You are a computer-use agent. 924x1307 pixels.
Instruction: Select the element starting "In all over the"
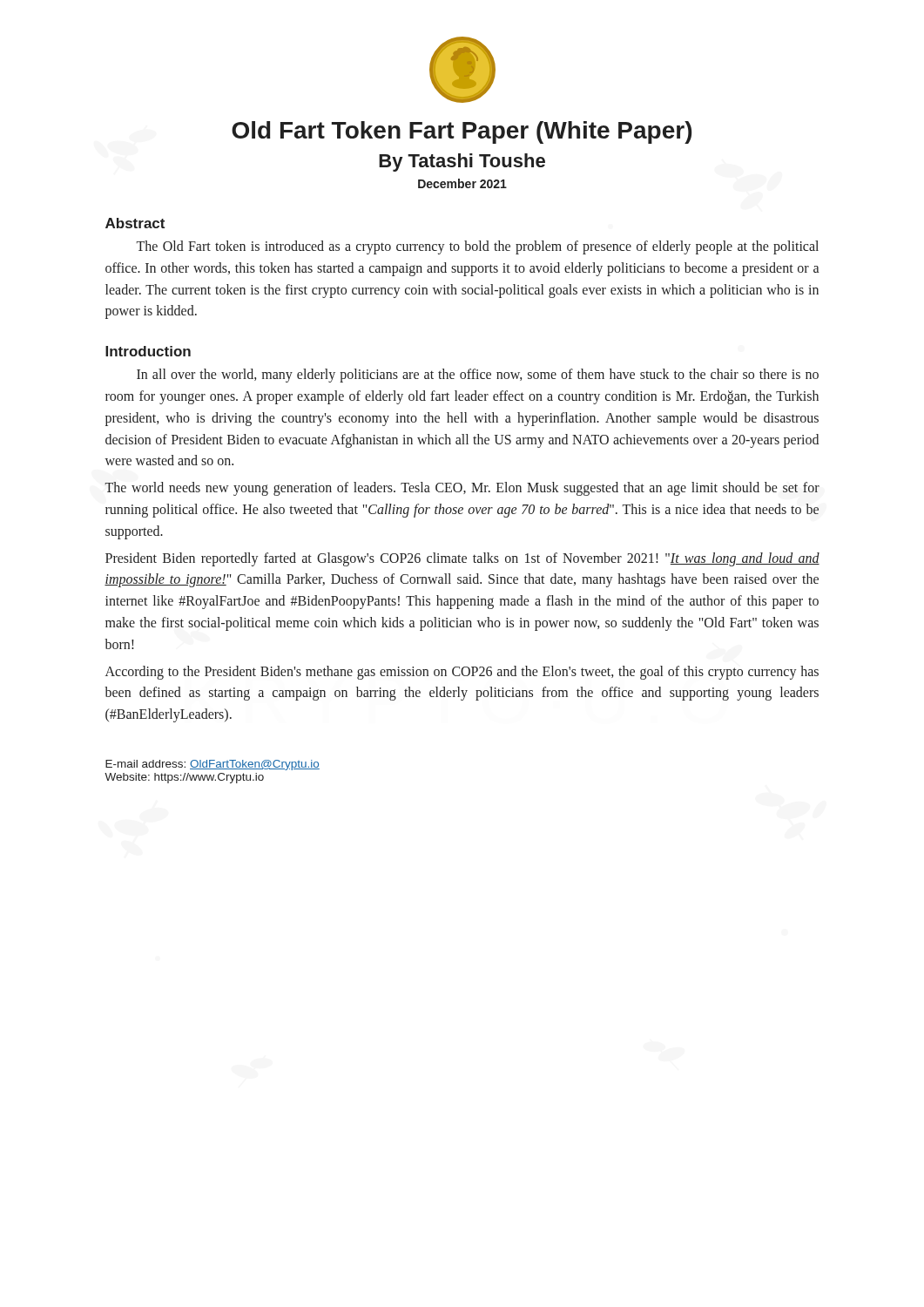(462, 418)
